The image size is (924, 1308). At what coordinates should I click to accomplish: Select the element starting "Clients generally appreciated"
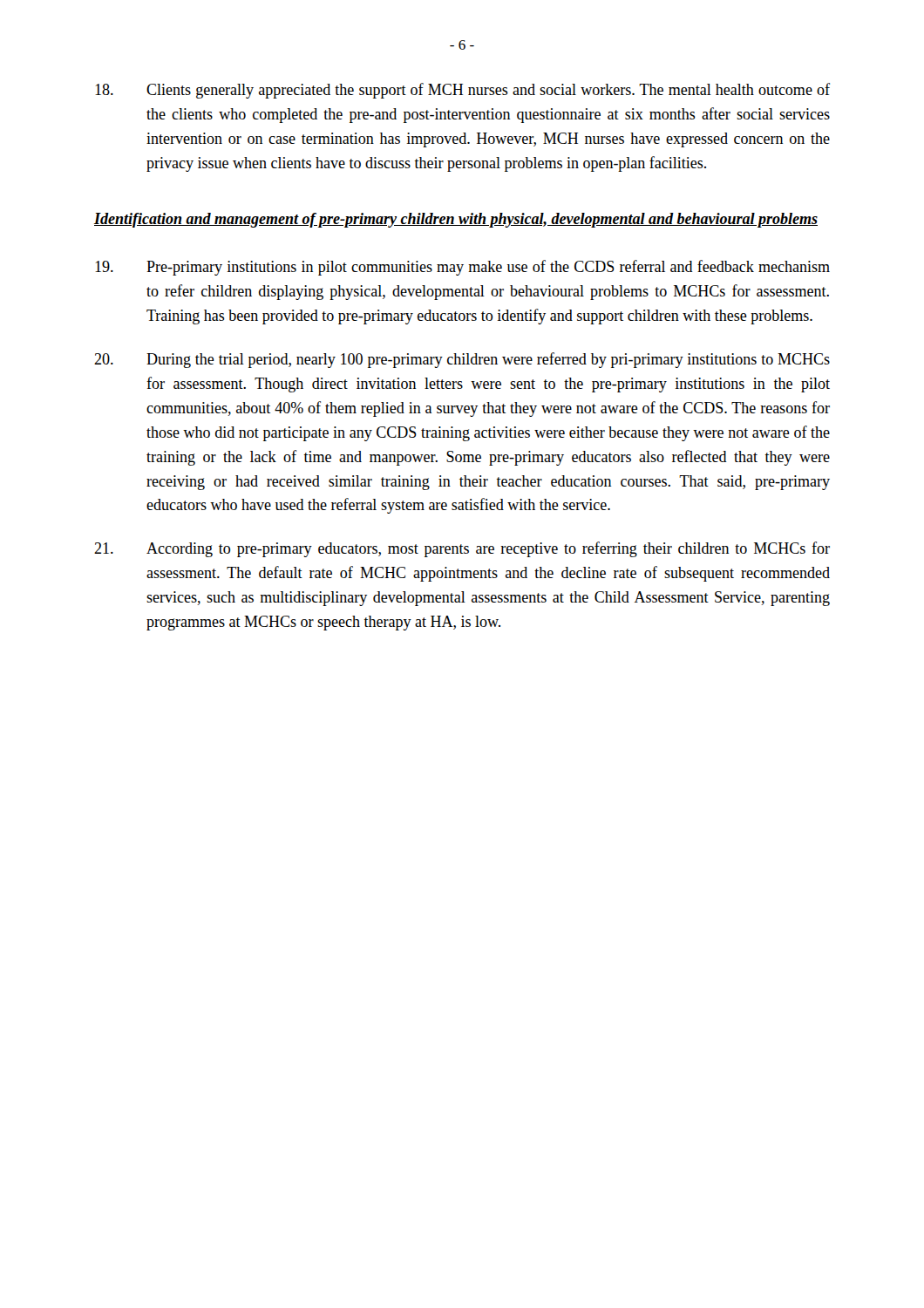click(x=462, y=127)
